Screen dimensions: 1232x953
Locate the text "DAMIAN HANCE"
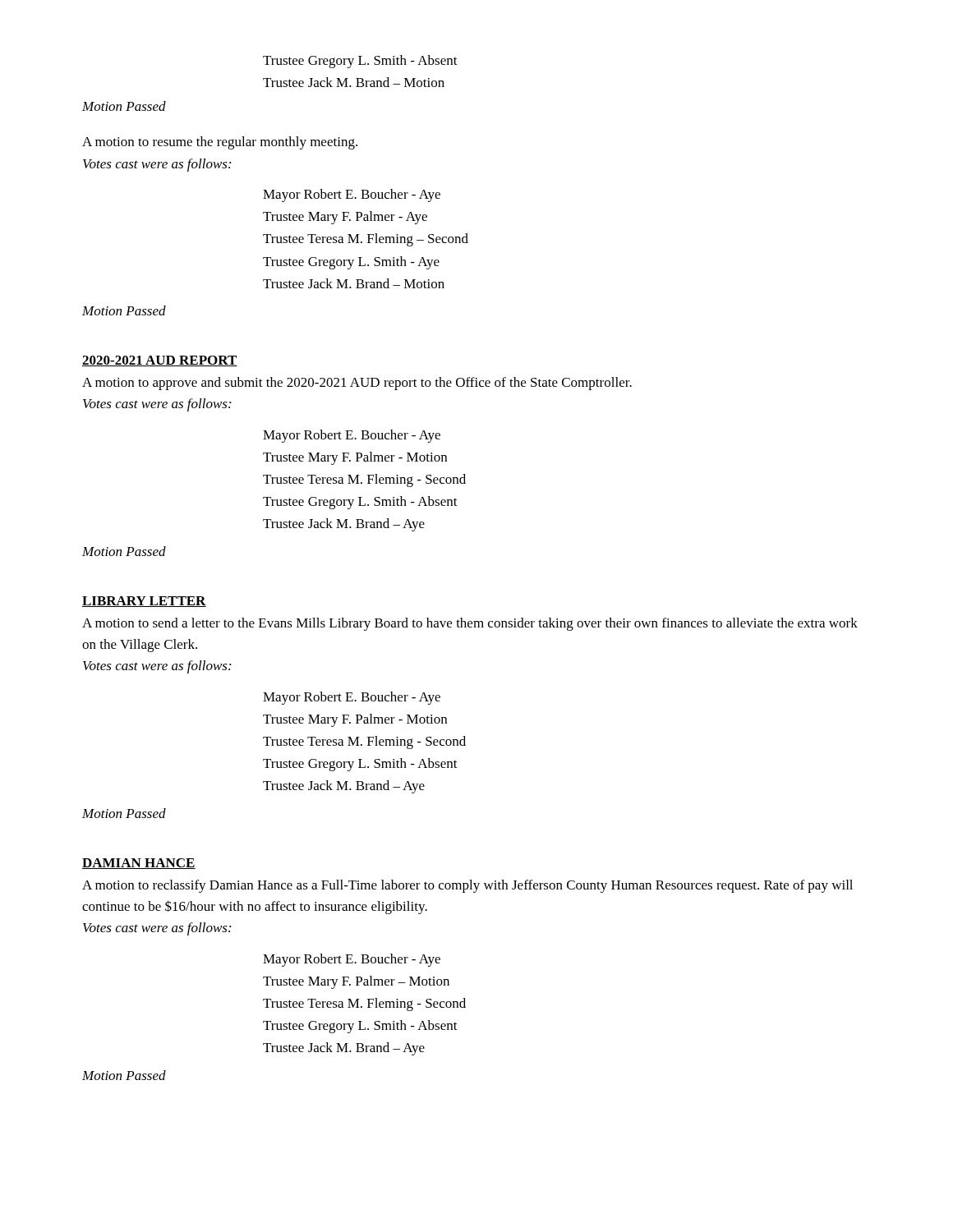click(139, 862)
